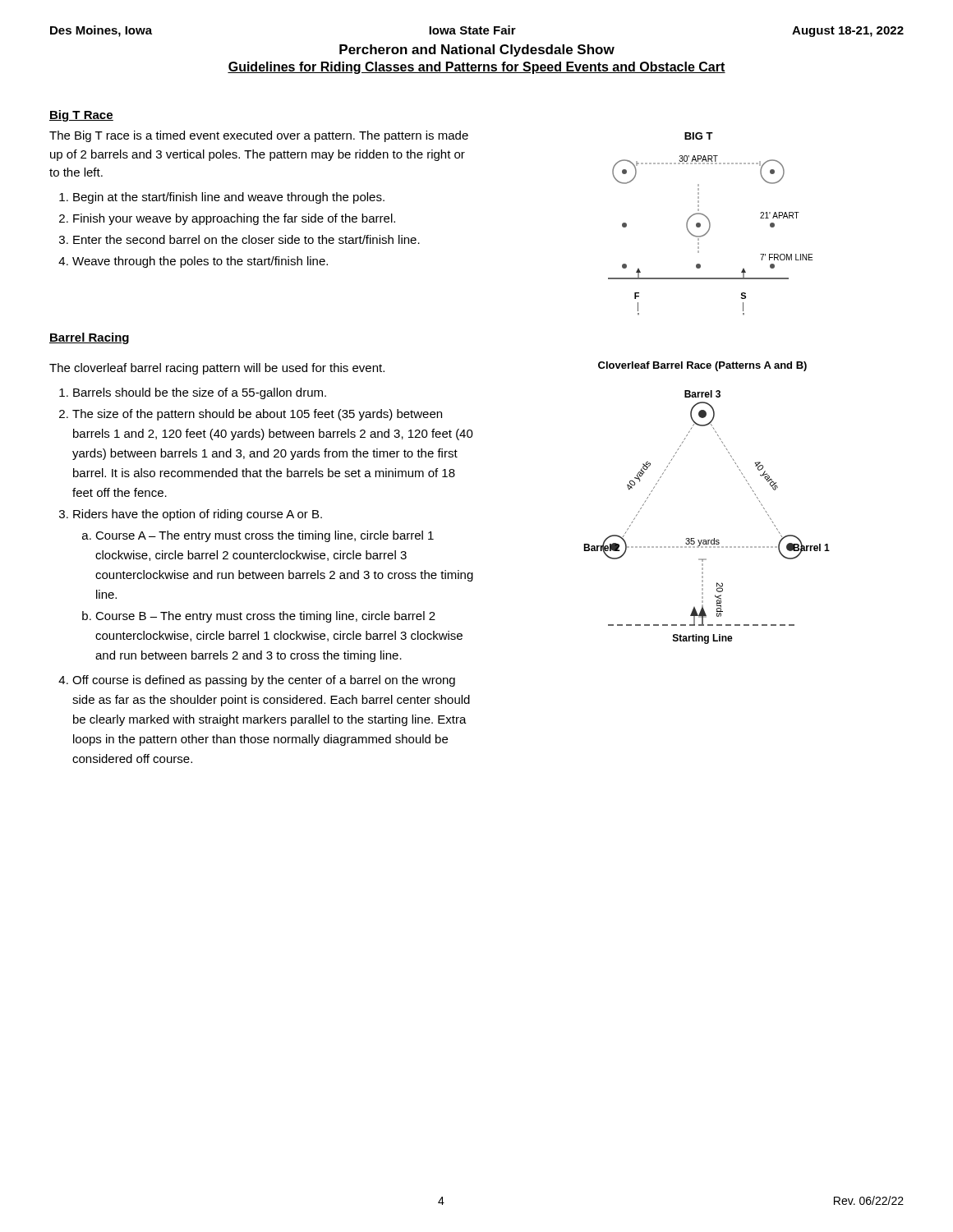The width and height of the screenshot is (953, 1232).
Task: Navigate to the passage starting "The cloverleaf barrel racing pattern will"
Action: pyautogui.click(x=217, y=368)
